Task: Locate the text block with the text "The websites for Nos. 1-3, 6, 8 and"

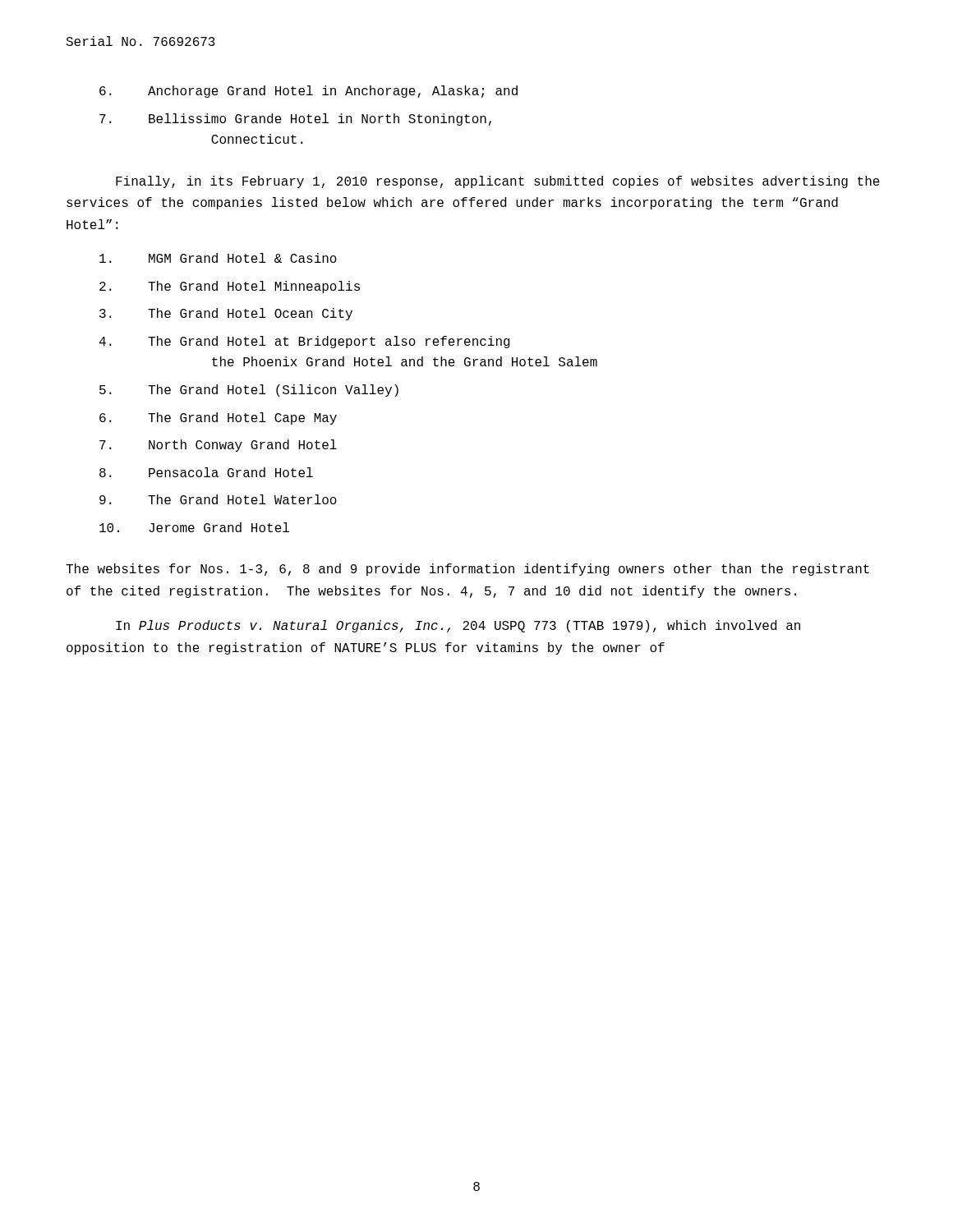Action: coord(468,581)
